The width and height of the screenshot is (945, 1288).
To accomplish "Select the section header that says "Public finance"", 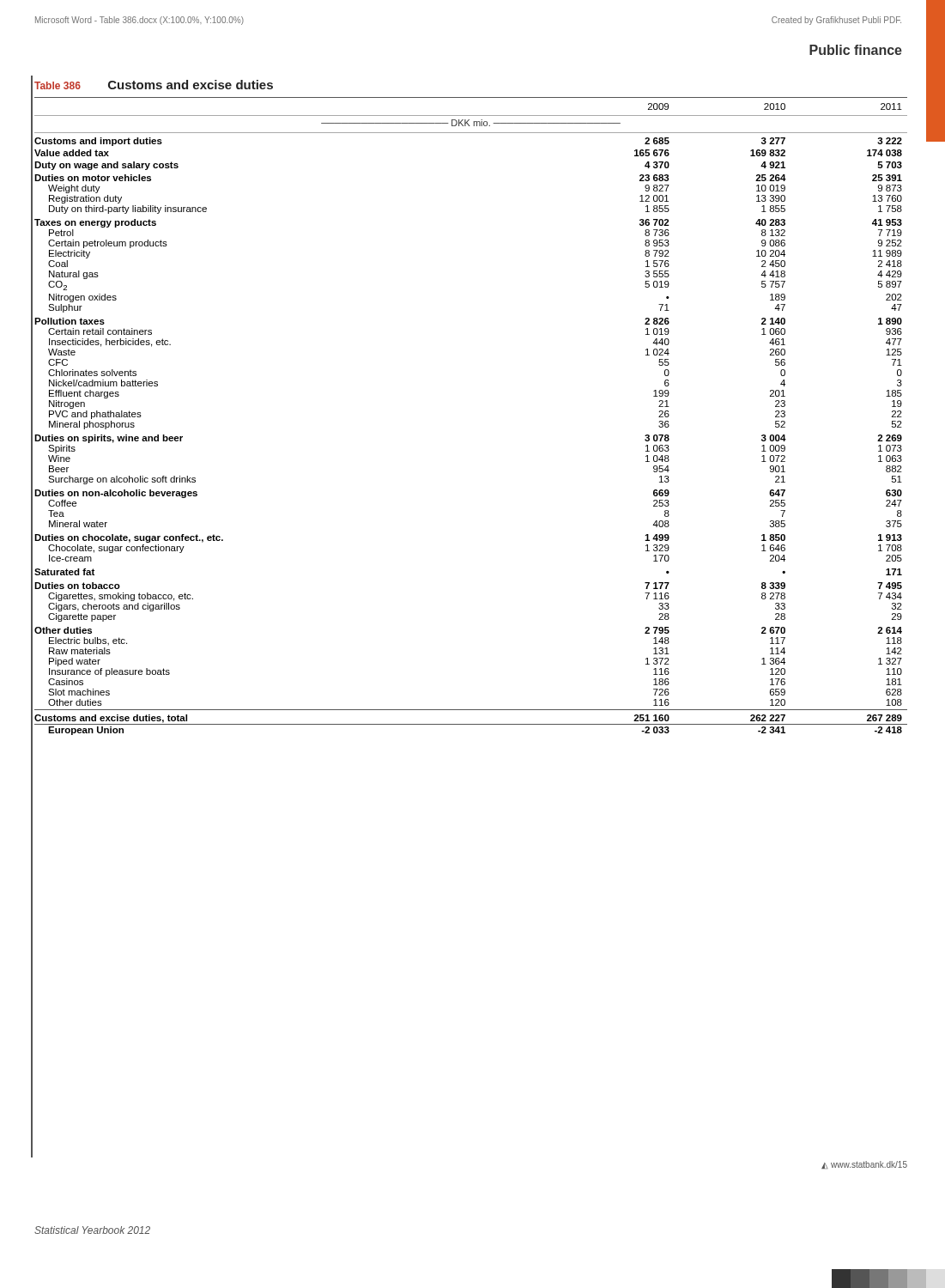I will (856, 50).
